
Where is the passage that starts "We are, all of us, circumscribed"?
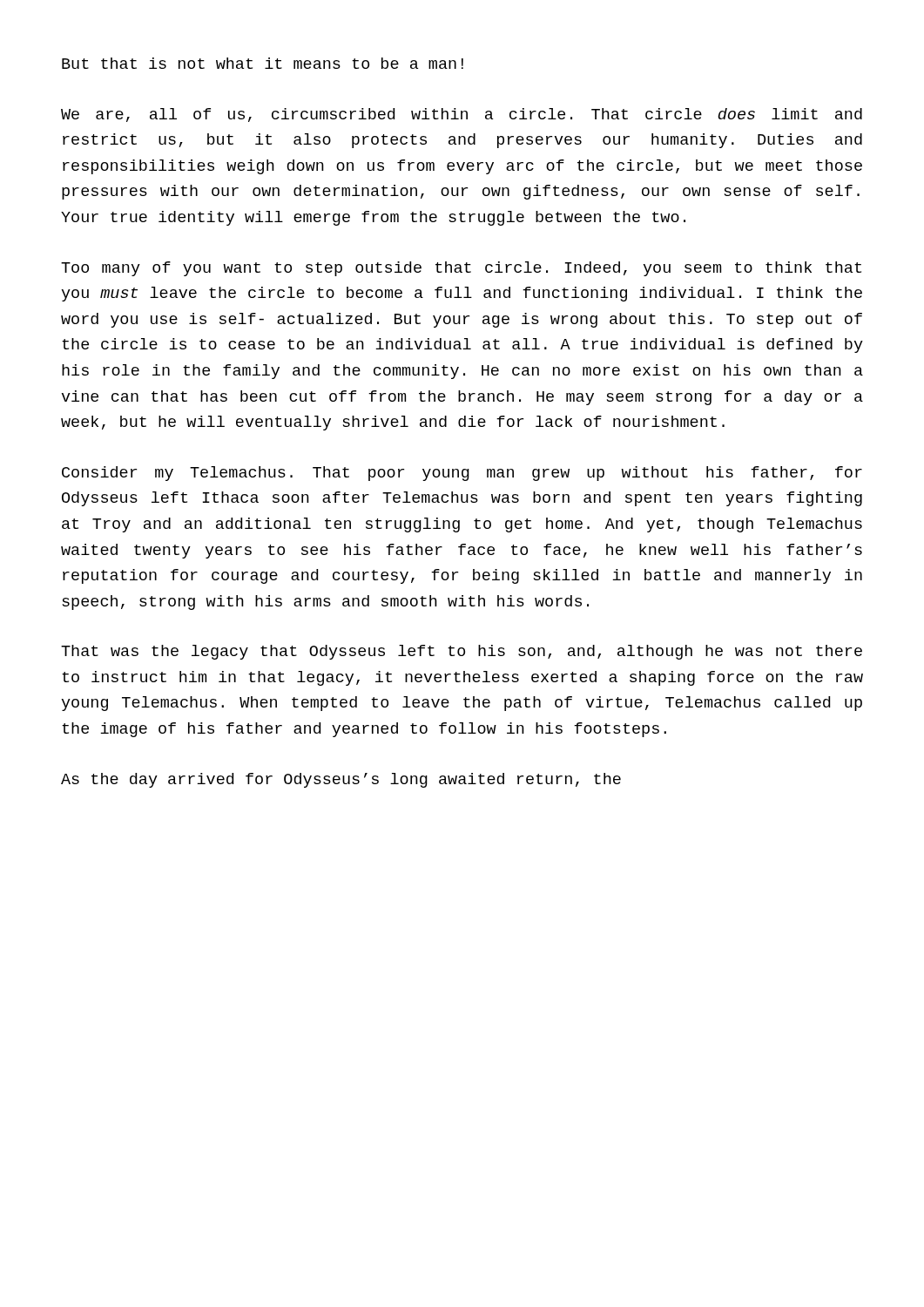(x=462, y=167)
